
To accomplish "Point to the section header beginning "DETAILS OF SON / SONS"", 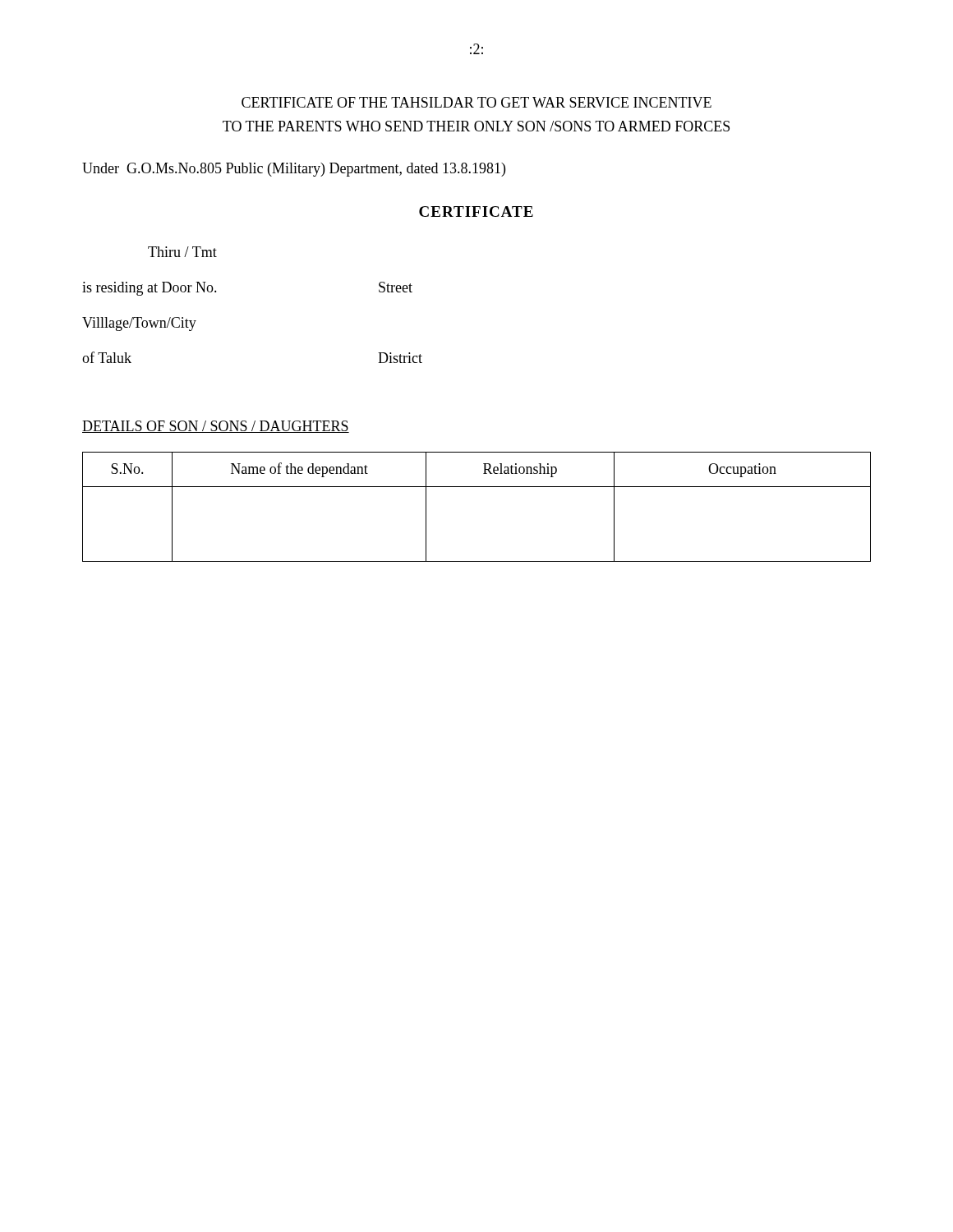I will tap(215, 427).
